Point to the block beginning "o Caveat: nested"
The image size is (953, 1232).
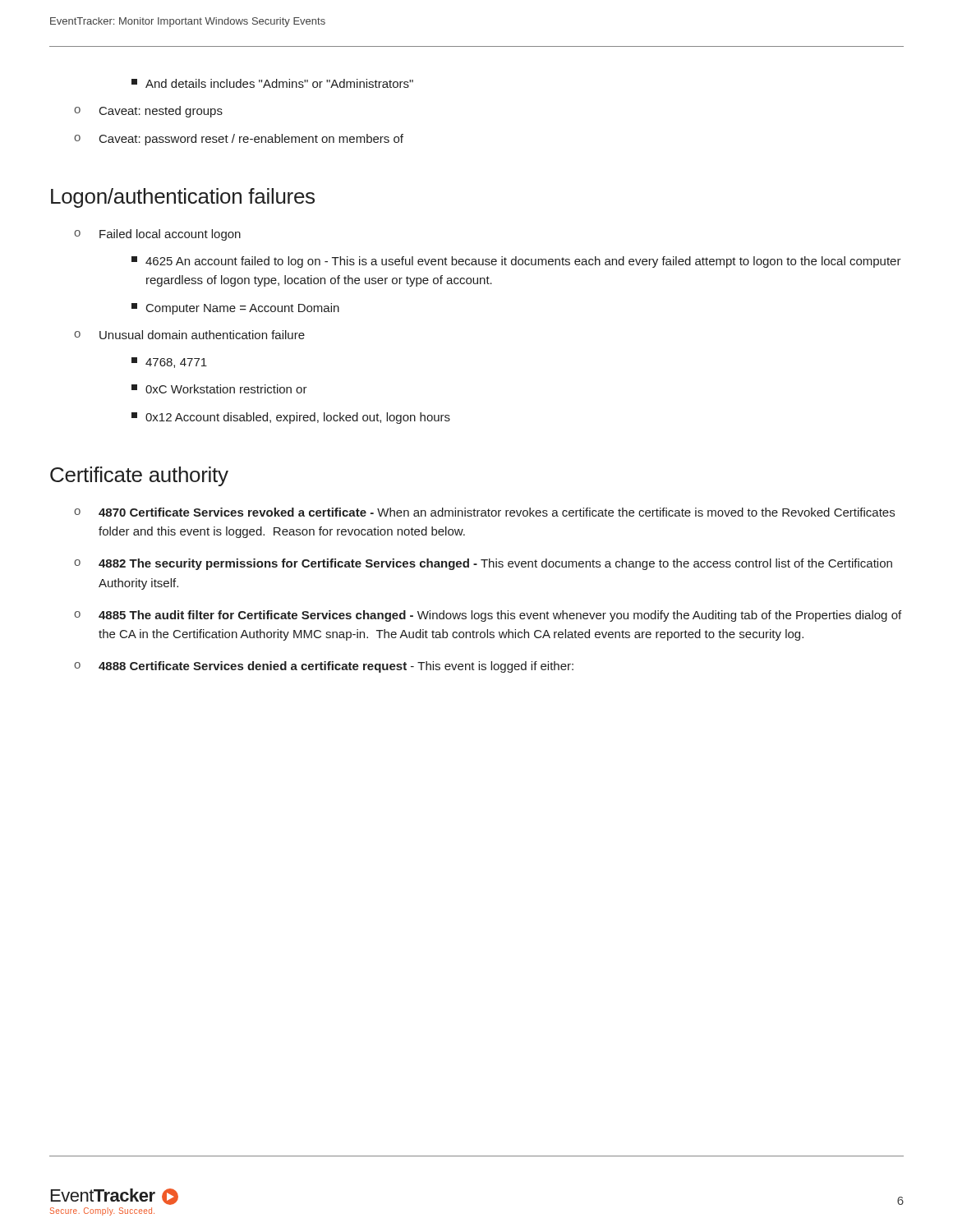pos(148,112)
